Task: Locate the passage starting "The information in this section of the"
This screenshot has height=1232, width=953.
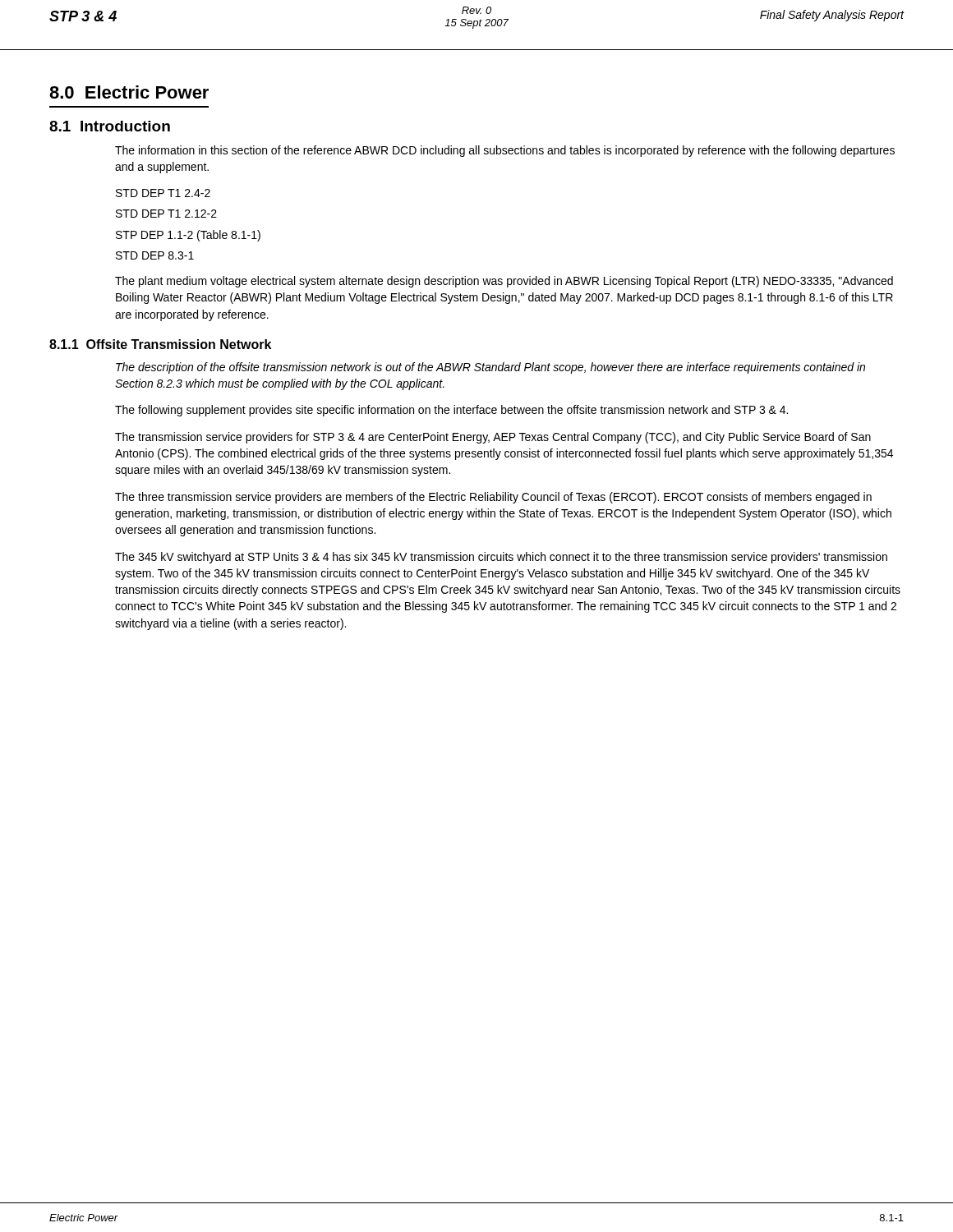Action: [x=505, y=159]
